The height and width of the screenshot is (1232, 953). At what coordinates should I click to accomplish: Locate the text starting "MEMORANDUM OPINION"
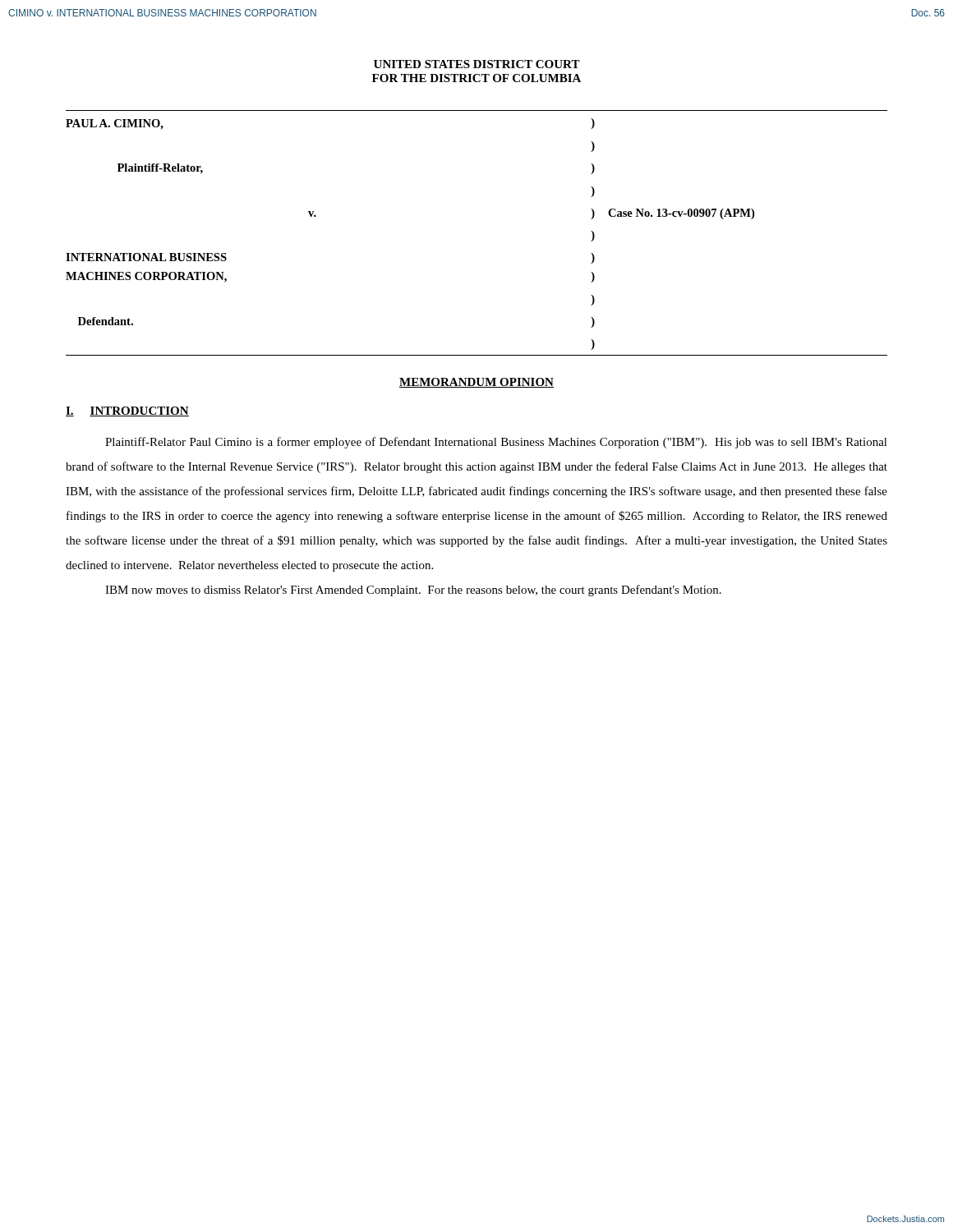click(x=476, y=382)
